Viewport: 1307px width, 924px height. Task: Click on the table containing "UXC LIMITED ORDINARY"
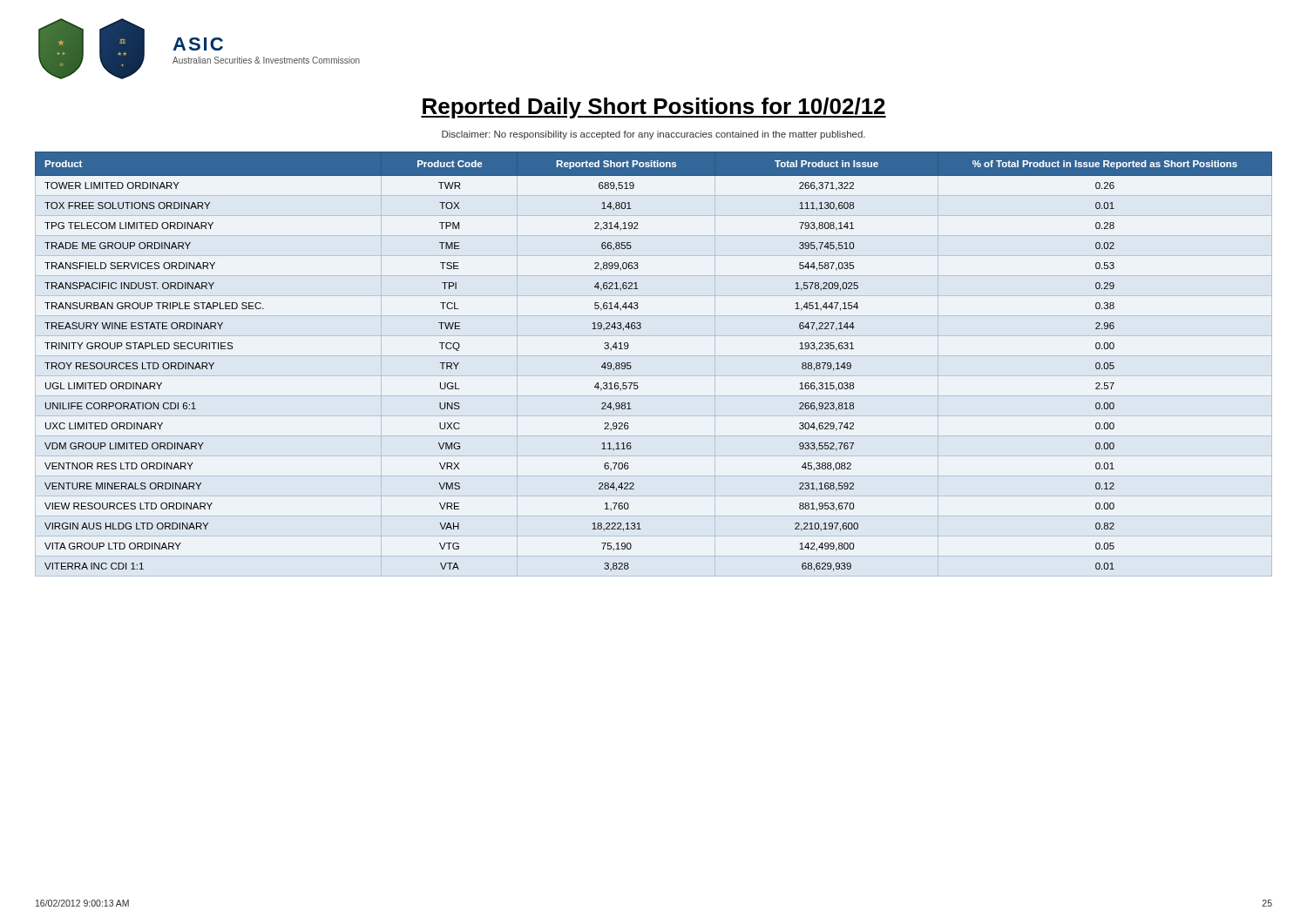point(654,364)
